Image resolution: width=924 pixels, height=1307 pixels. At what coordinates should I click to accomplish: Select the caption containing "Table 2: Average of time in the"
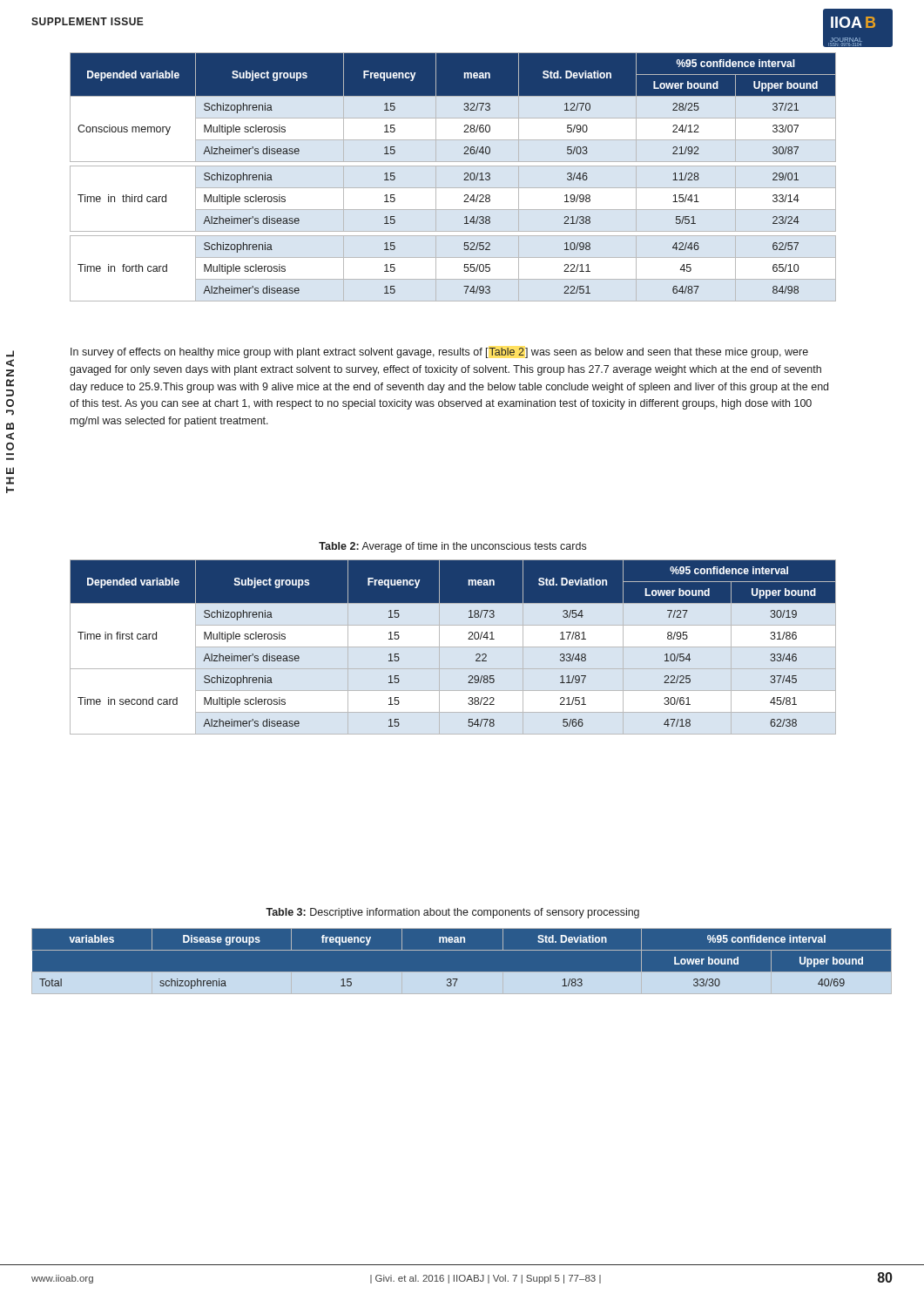(453, 546)
